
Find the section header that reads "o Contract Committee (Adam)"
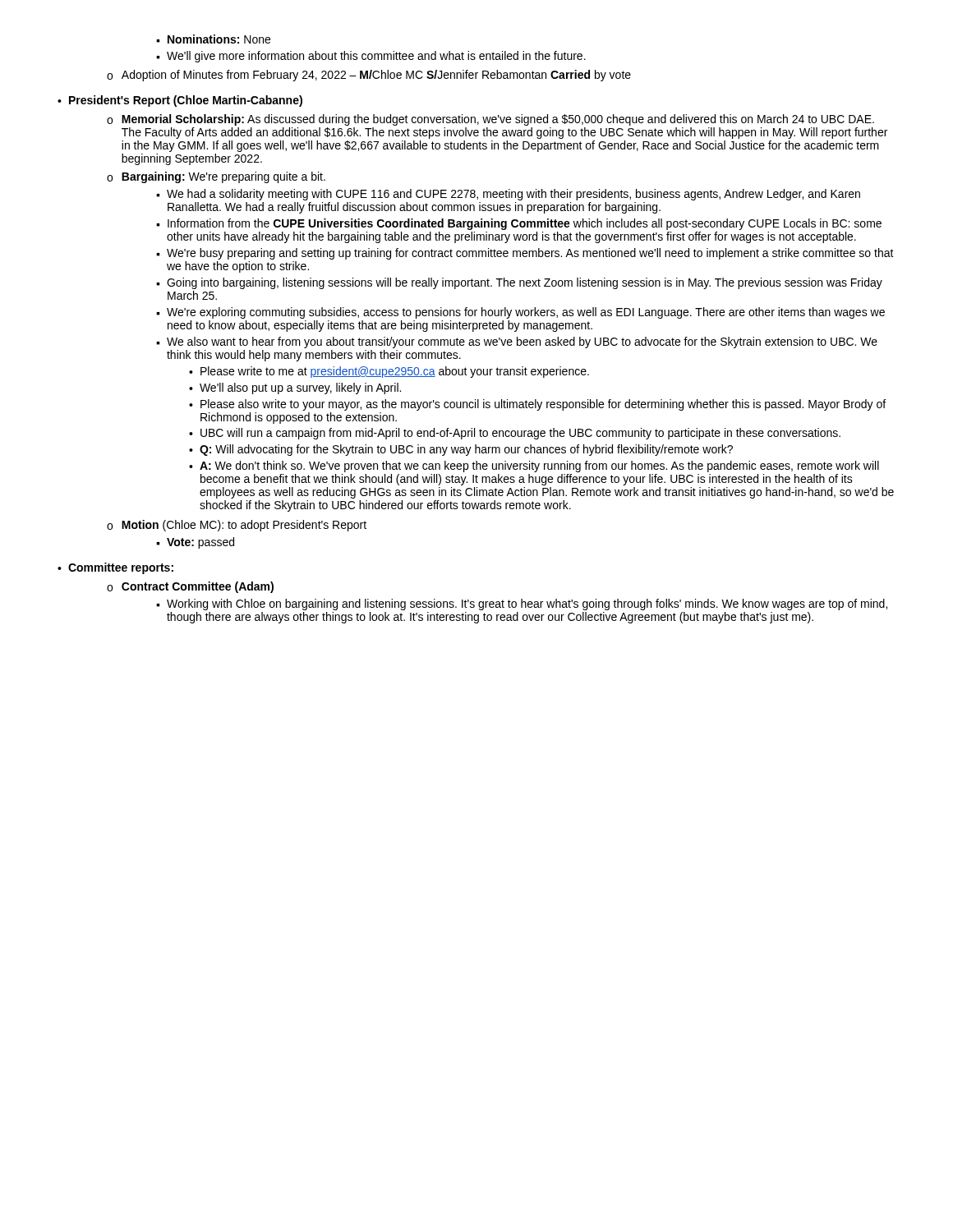(x=190, y=587)
